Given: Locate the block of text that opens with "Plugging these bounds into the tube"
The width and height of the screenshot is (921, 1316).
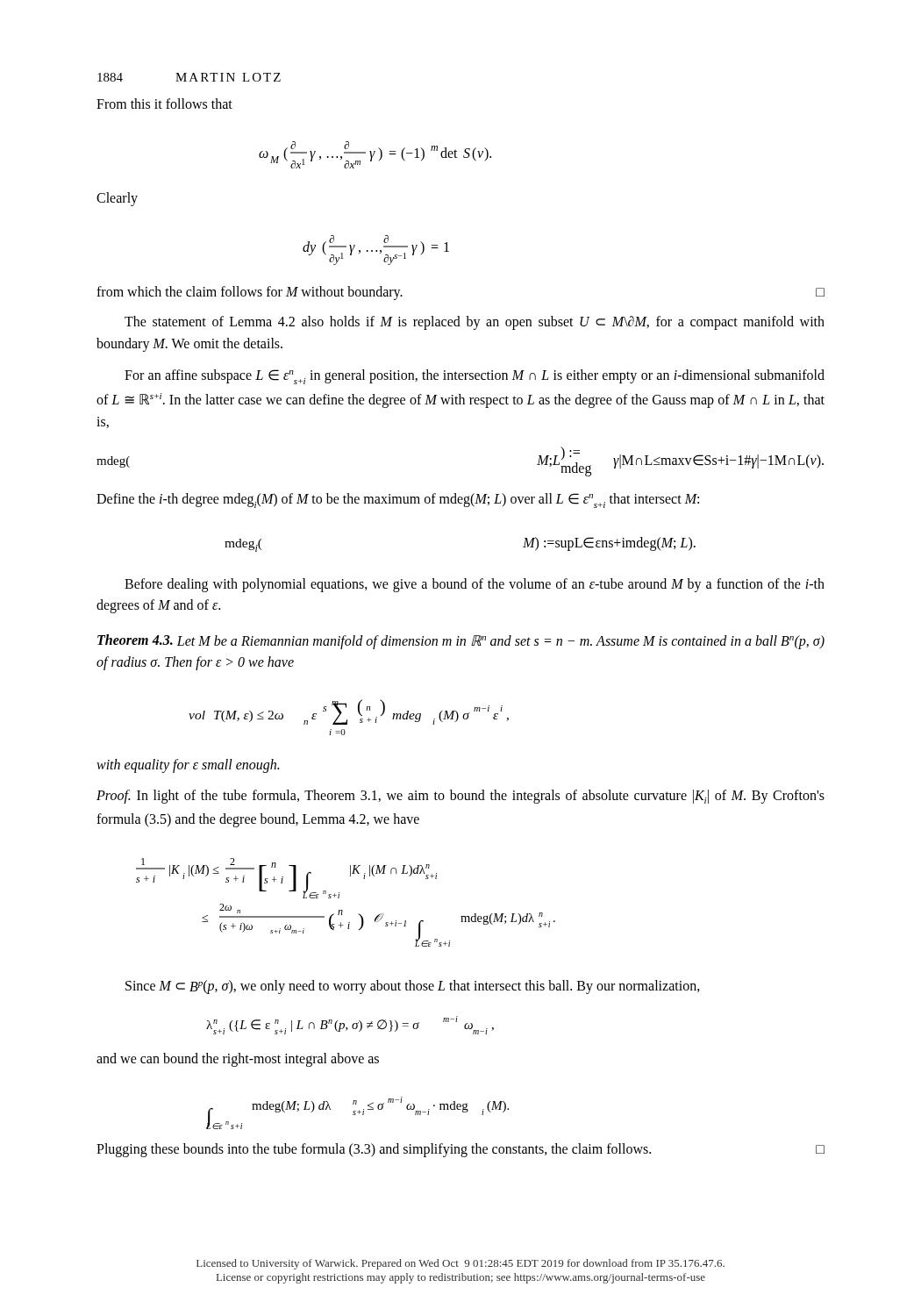Looking at the screenshot, I should coord(460,1150).
